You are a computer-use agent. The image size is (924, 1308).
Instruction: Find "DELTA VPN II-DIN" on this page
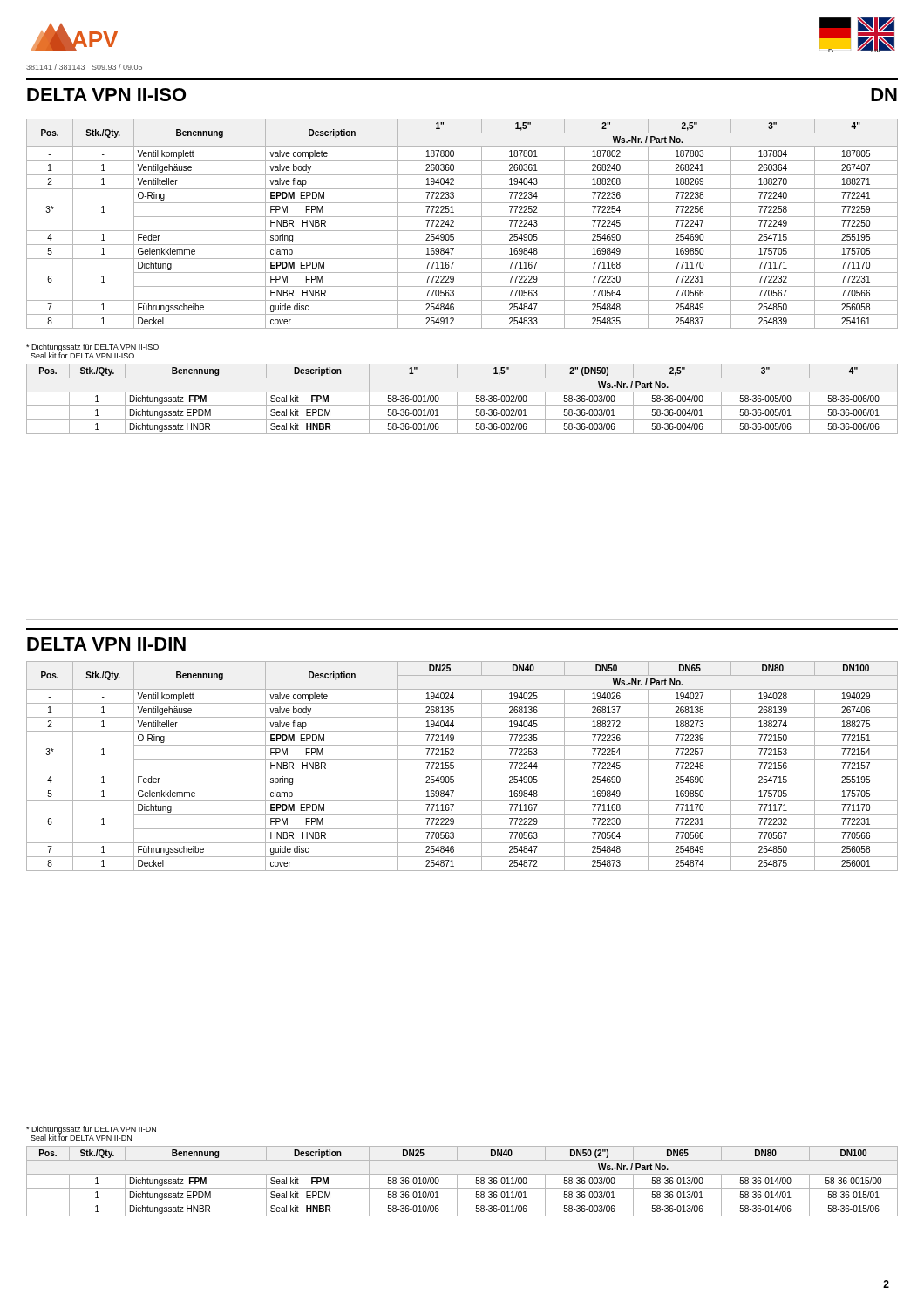pos(106,644)
